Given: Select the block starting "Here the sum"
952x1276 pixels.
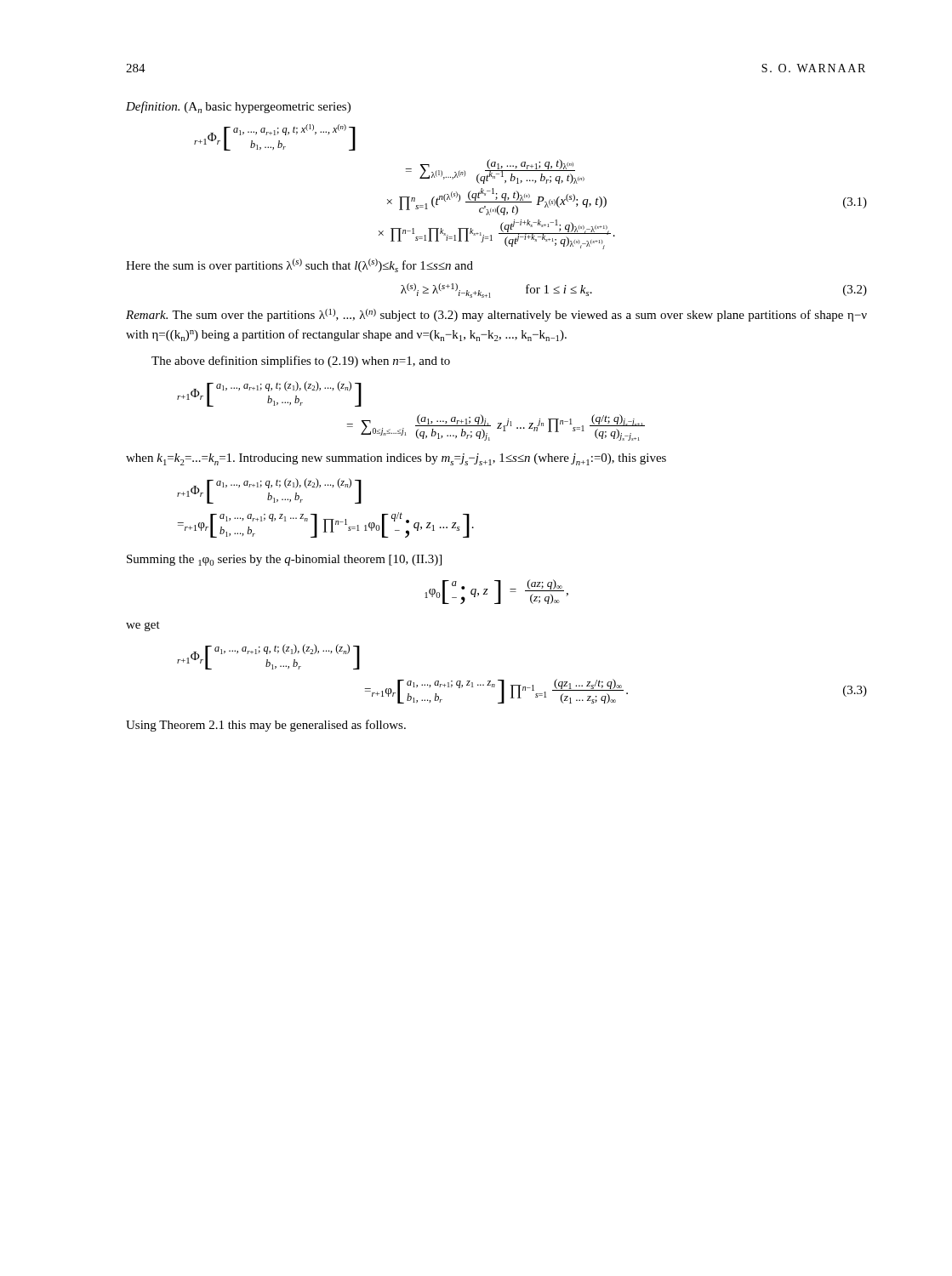Looking at the screenshot, I should [x=299, y=265].
